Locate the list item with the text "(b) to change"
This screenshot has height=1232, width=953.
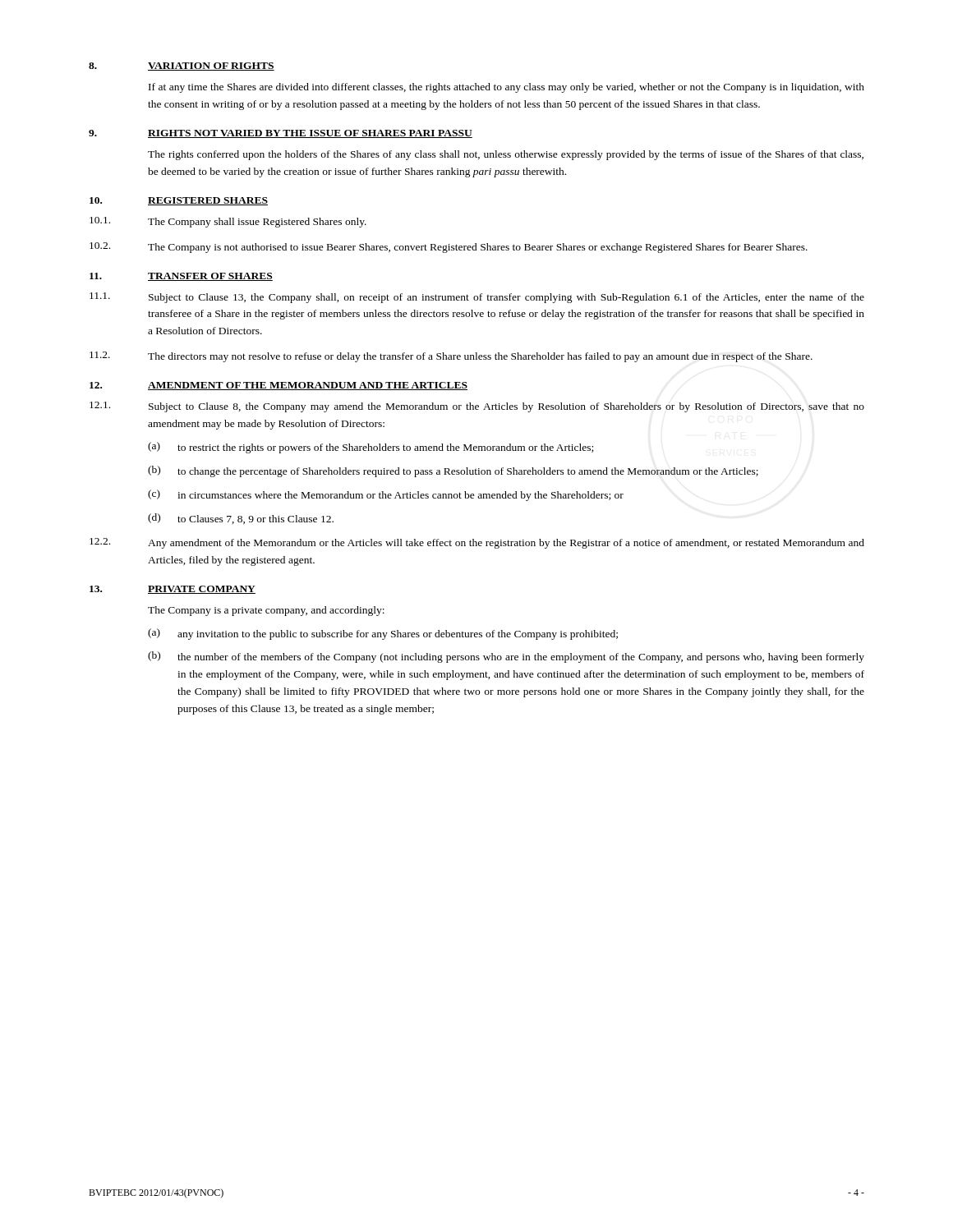click(x=506, y=472)
